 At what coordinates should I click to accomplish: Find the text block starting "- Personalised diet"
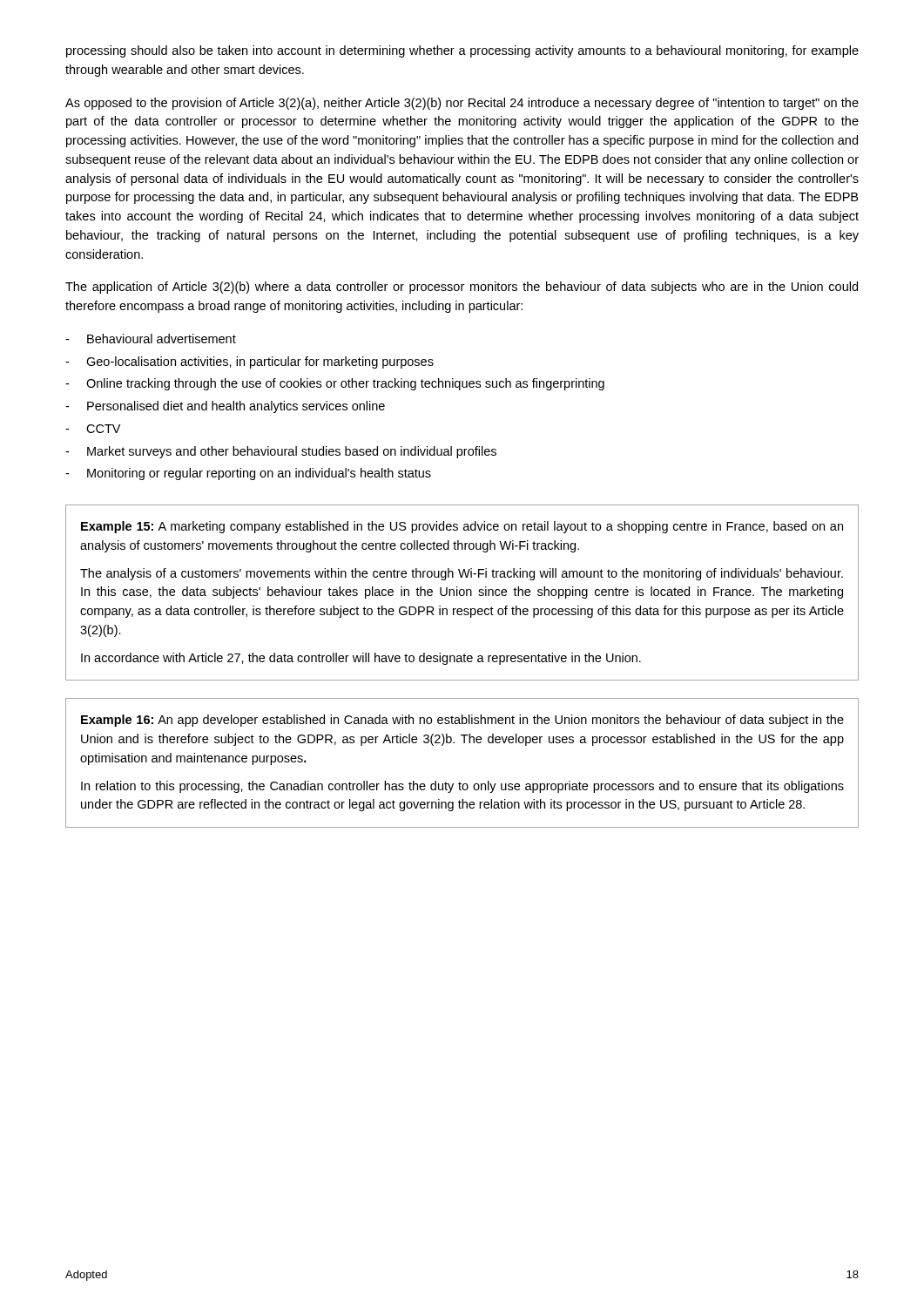(x=225, y=407)
